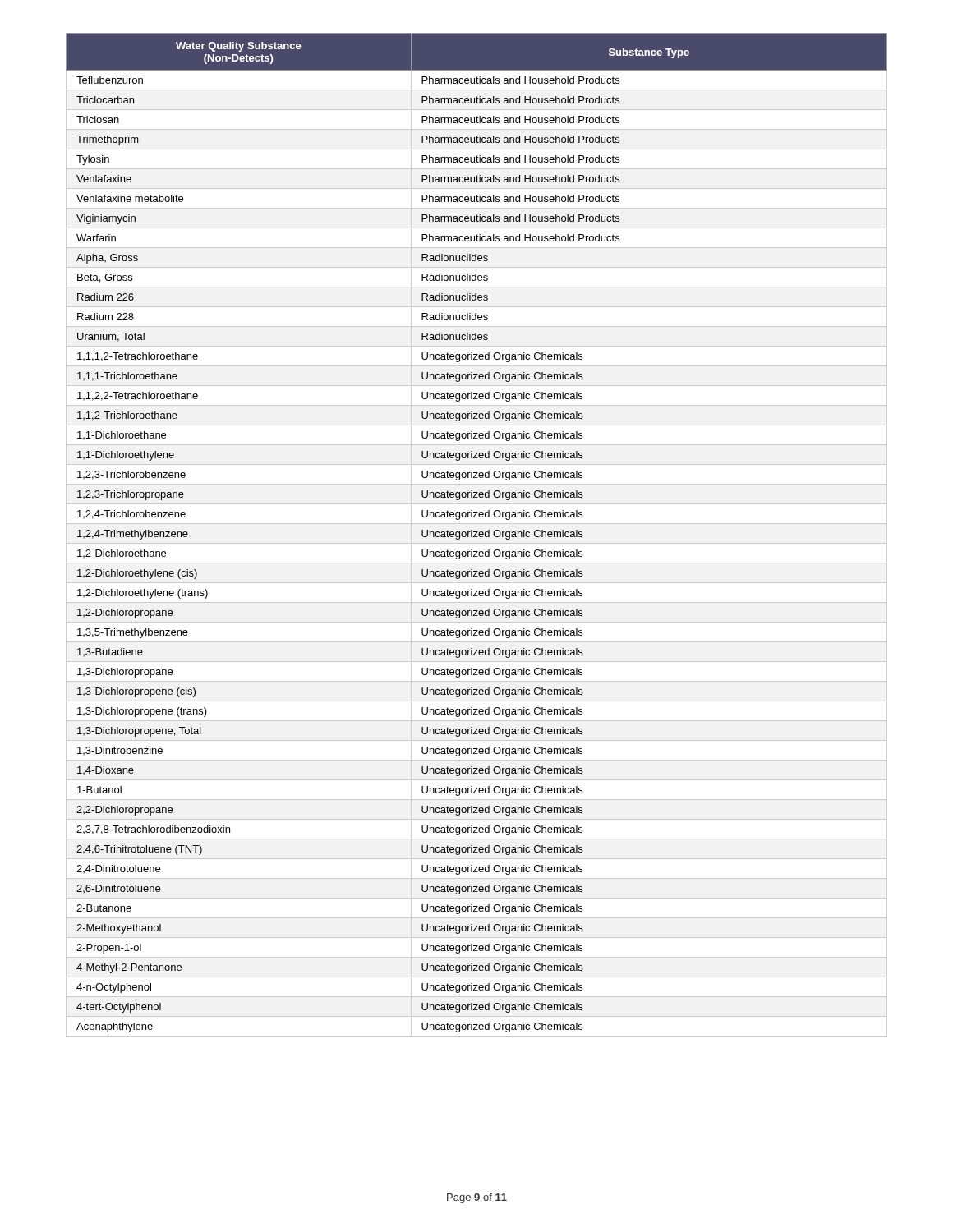Locate the table with the text "Uncategorized Organic Chemicals"
Screen dimensions: 1232x953
(476, 535)
